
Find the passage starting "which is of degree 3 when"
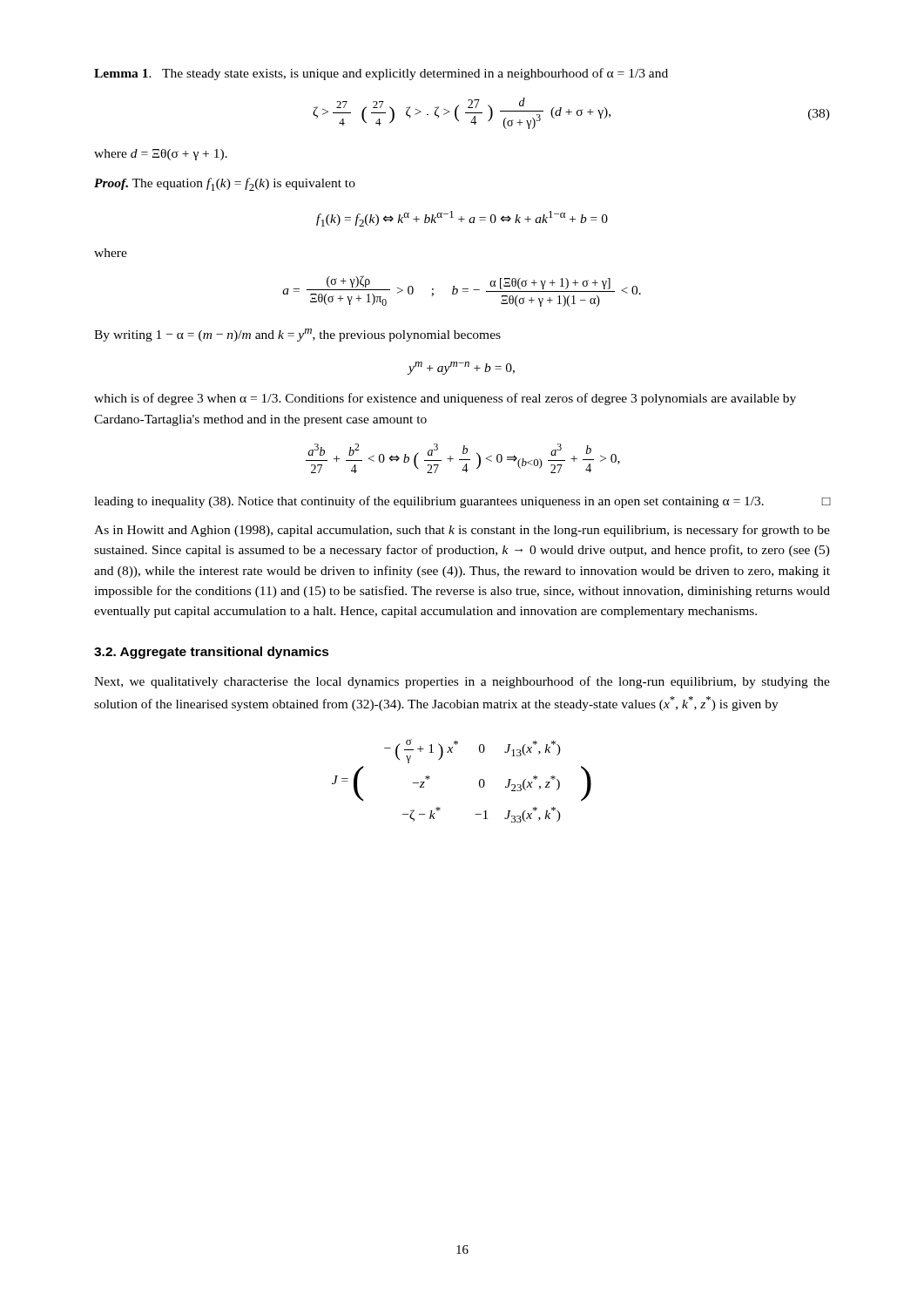click(445, 408)
